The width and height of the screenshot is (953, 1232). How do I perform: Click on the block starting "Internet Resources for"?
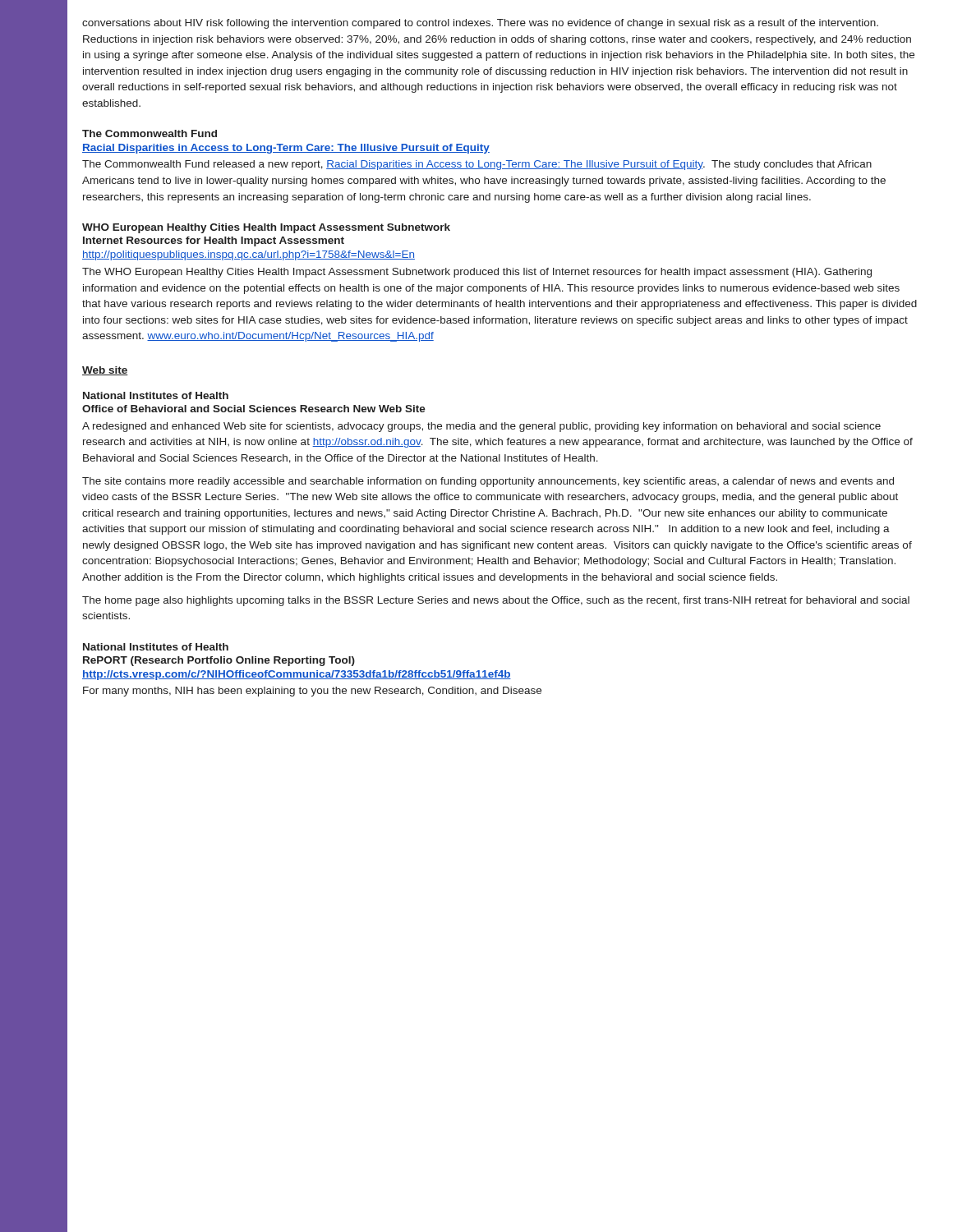tap(213, 240)
